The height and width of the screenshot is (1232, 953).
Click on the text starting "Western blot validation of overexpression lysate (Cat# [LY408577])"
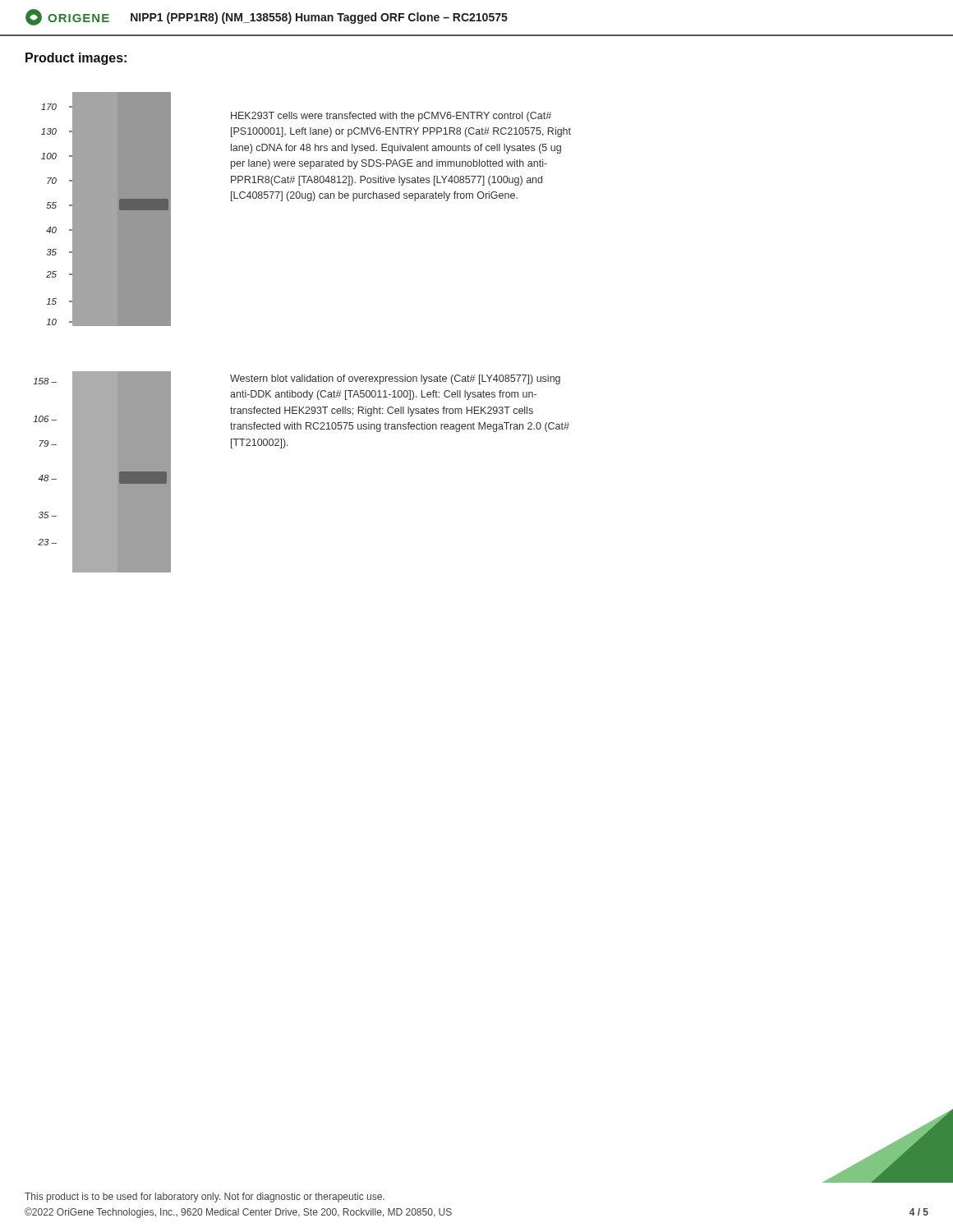pyautogui.click(x=400, y=411)
